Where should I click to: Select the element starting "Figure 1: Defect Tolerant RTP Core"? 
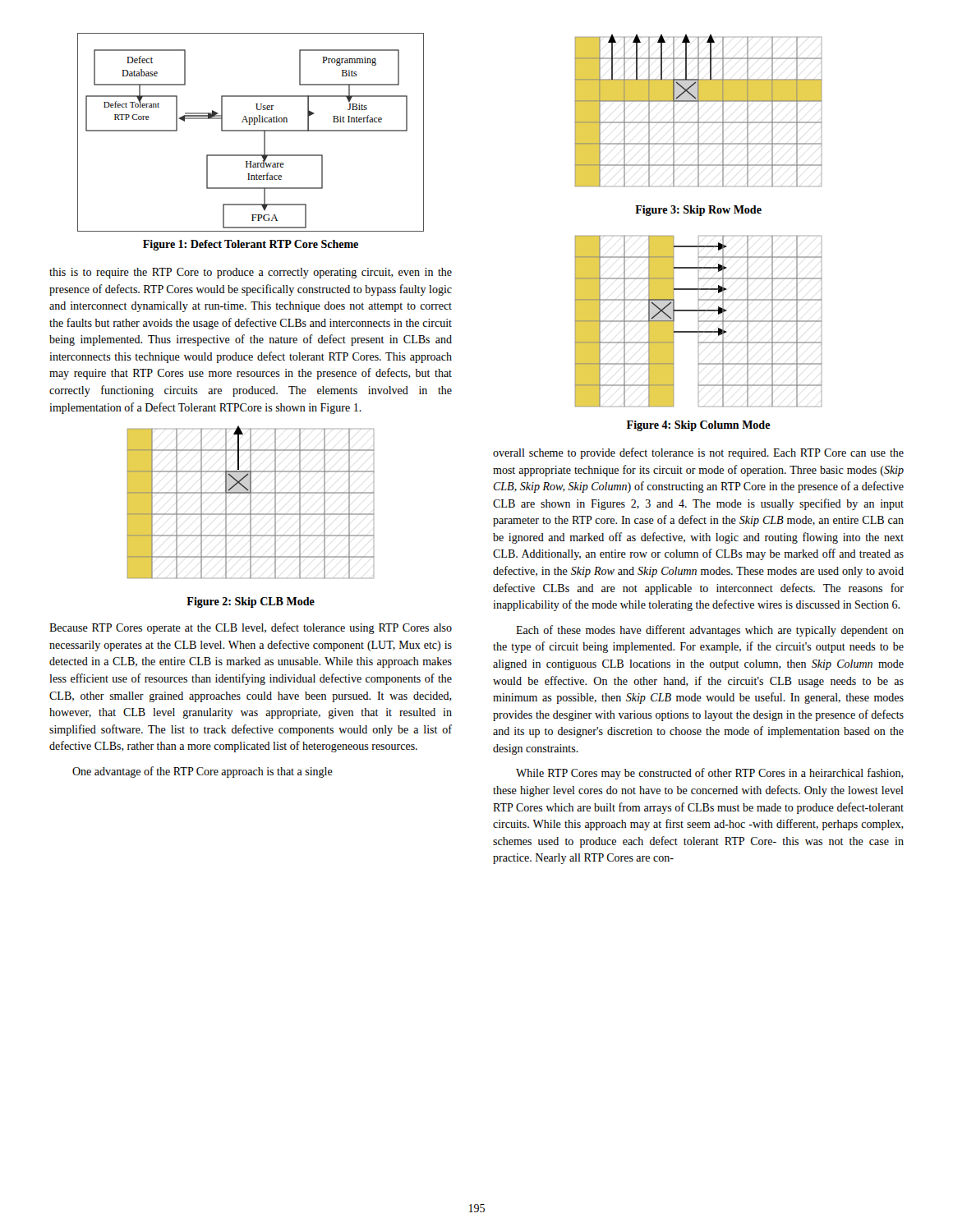tap(251, 244)
